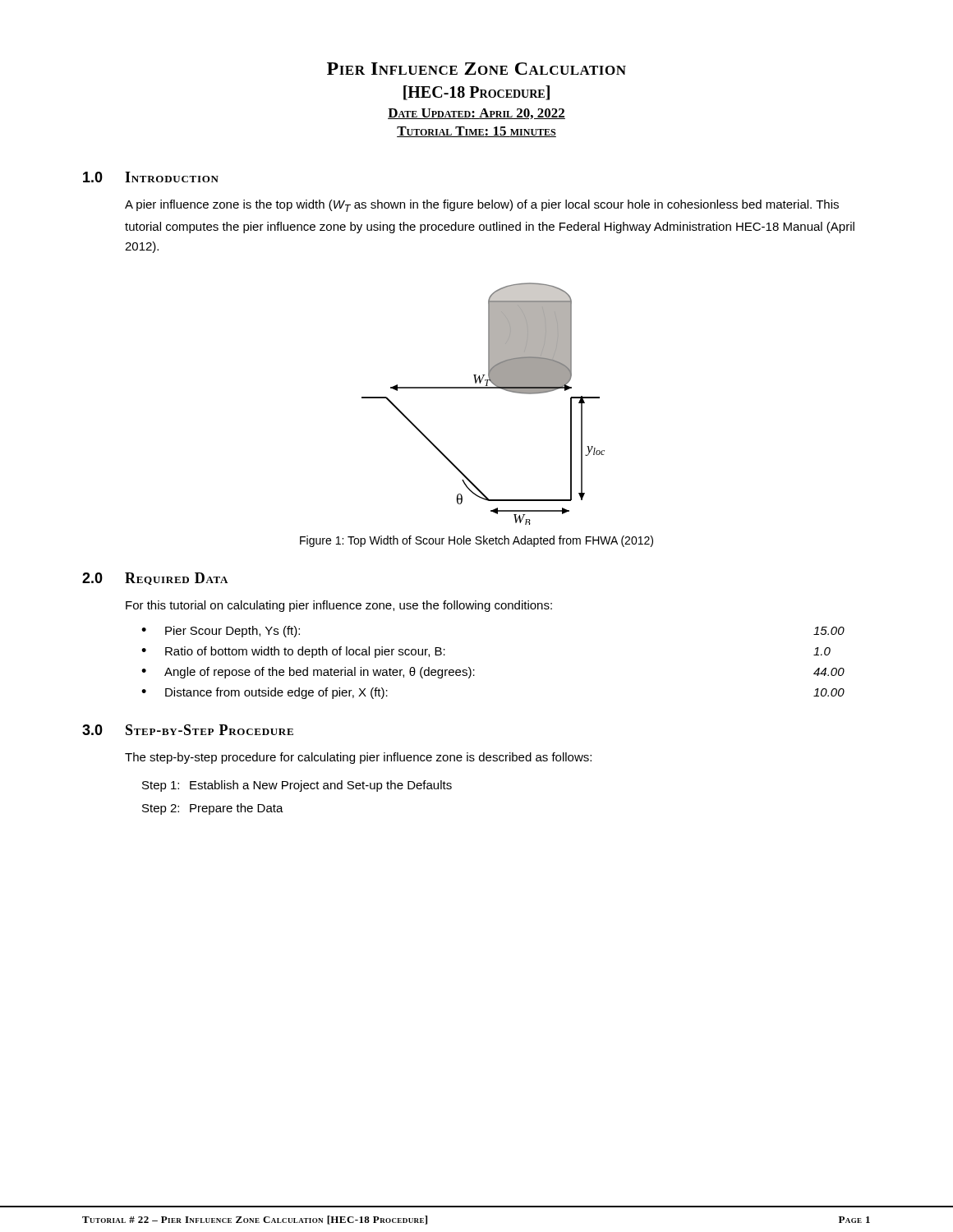Image resolution: width=953 pixels, height=1232 pixels.
Task: Click the passage that begins "• Pier Scour Depth, Ys (ft):"
Action: click(233, 631)
